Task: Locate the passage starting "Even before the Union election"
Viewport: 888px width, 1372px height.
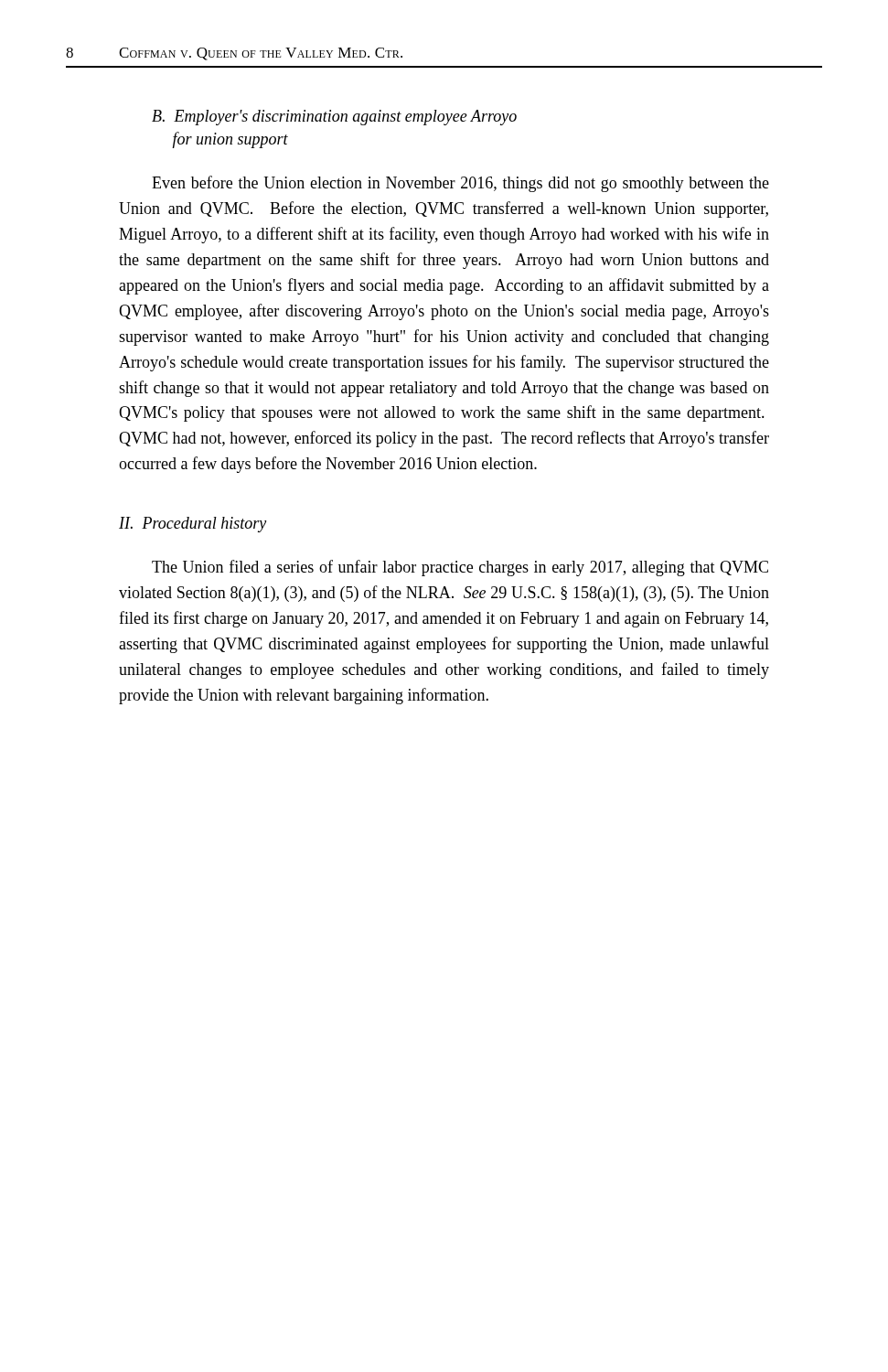Action: [444, 324]
